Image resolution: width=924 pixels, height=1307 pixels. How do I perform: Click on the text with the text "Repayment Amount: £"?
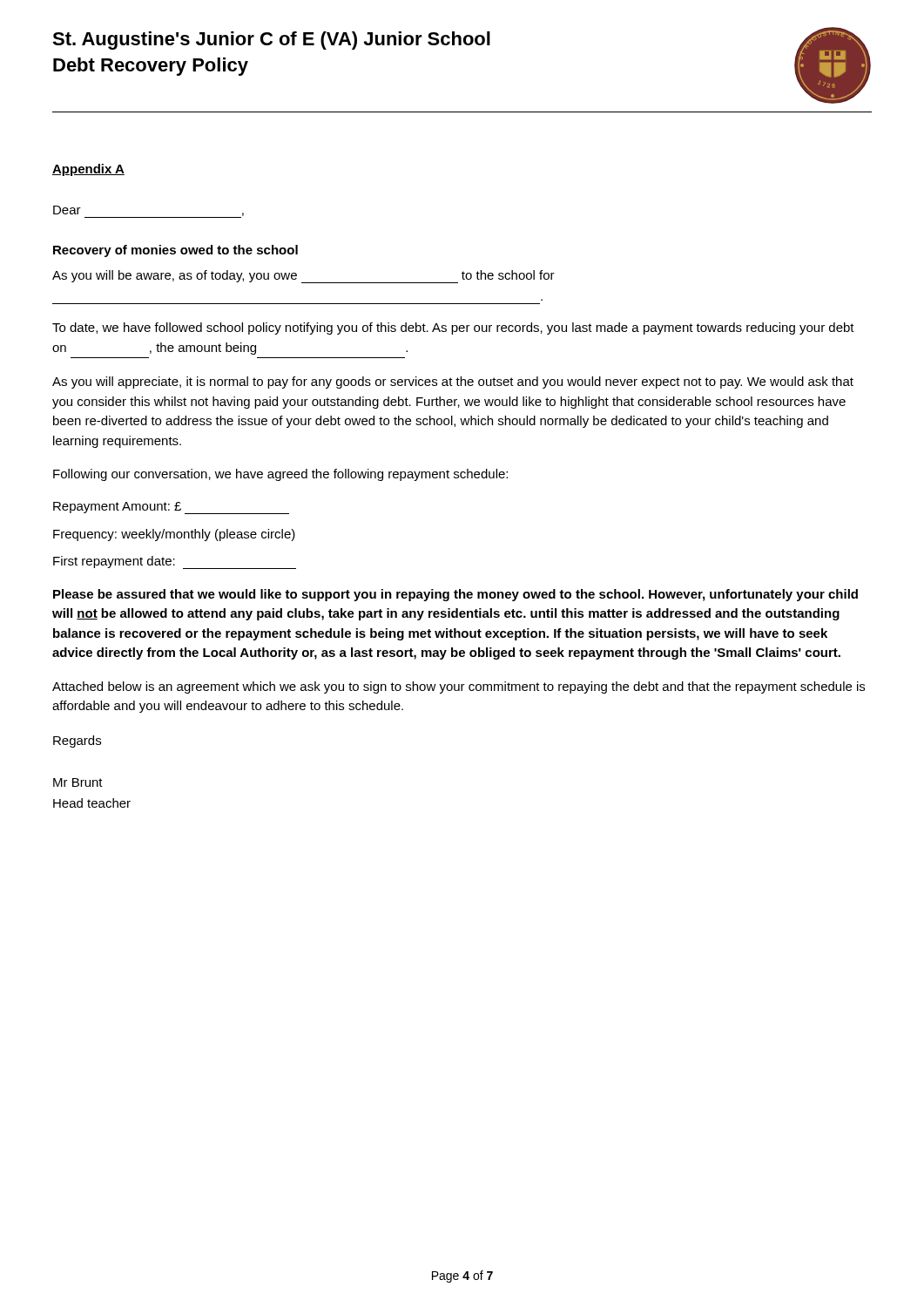[171, 506]
